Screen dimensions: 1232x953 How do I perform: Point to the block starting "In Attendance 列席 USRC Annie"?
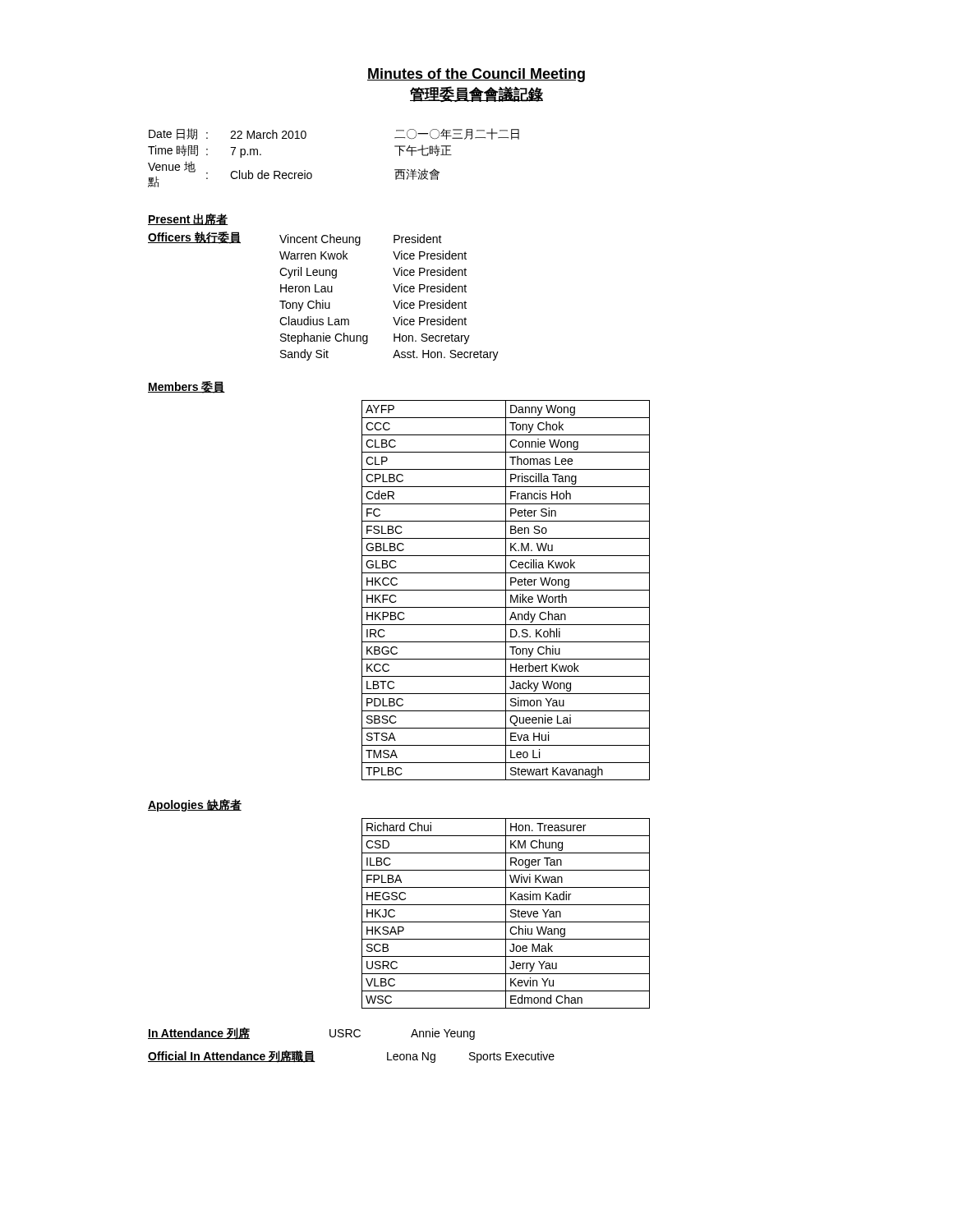tap(198, 1034)
